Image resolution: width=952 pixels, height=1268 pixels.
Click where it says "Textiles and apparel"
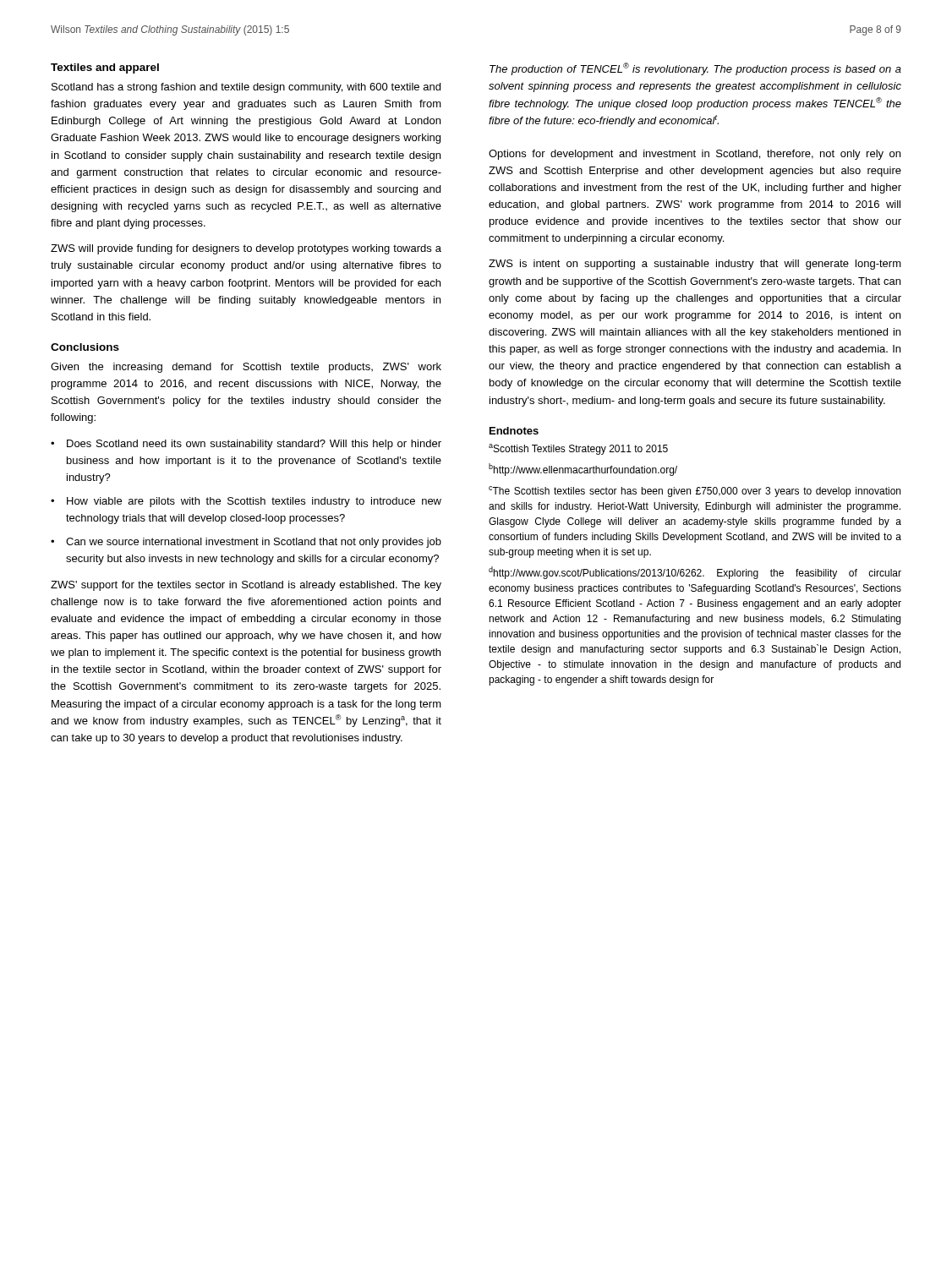click(x=105, y=67)
